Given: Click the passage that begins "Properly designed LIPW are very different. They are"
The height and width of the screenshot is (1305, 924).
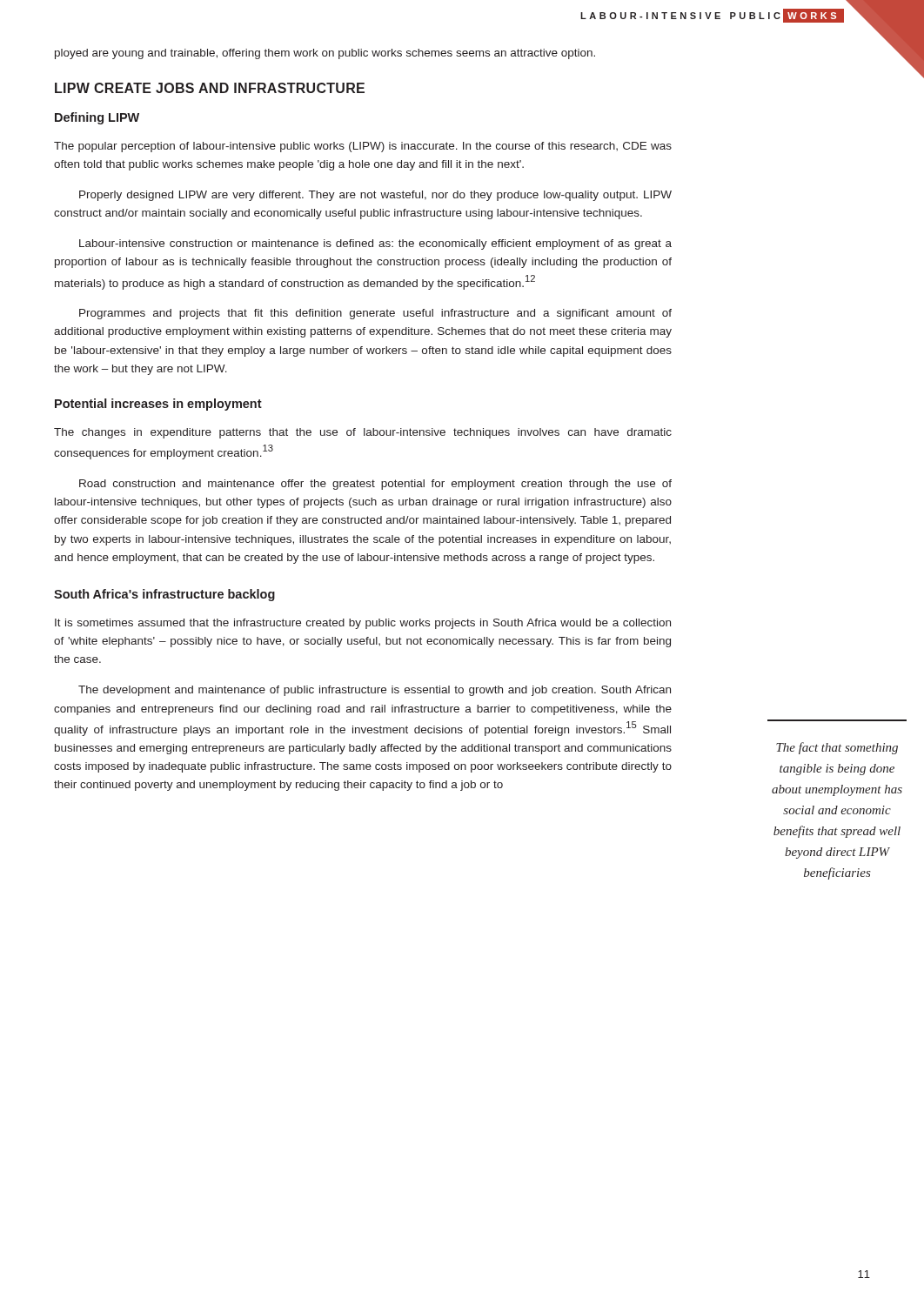Looking at the screenshot, I should point(363,204).
